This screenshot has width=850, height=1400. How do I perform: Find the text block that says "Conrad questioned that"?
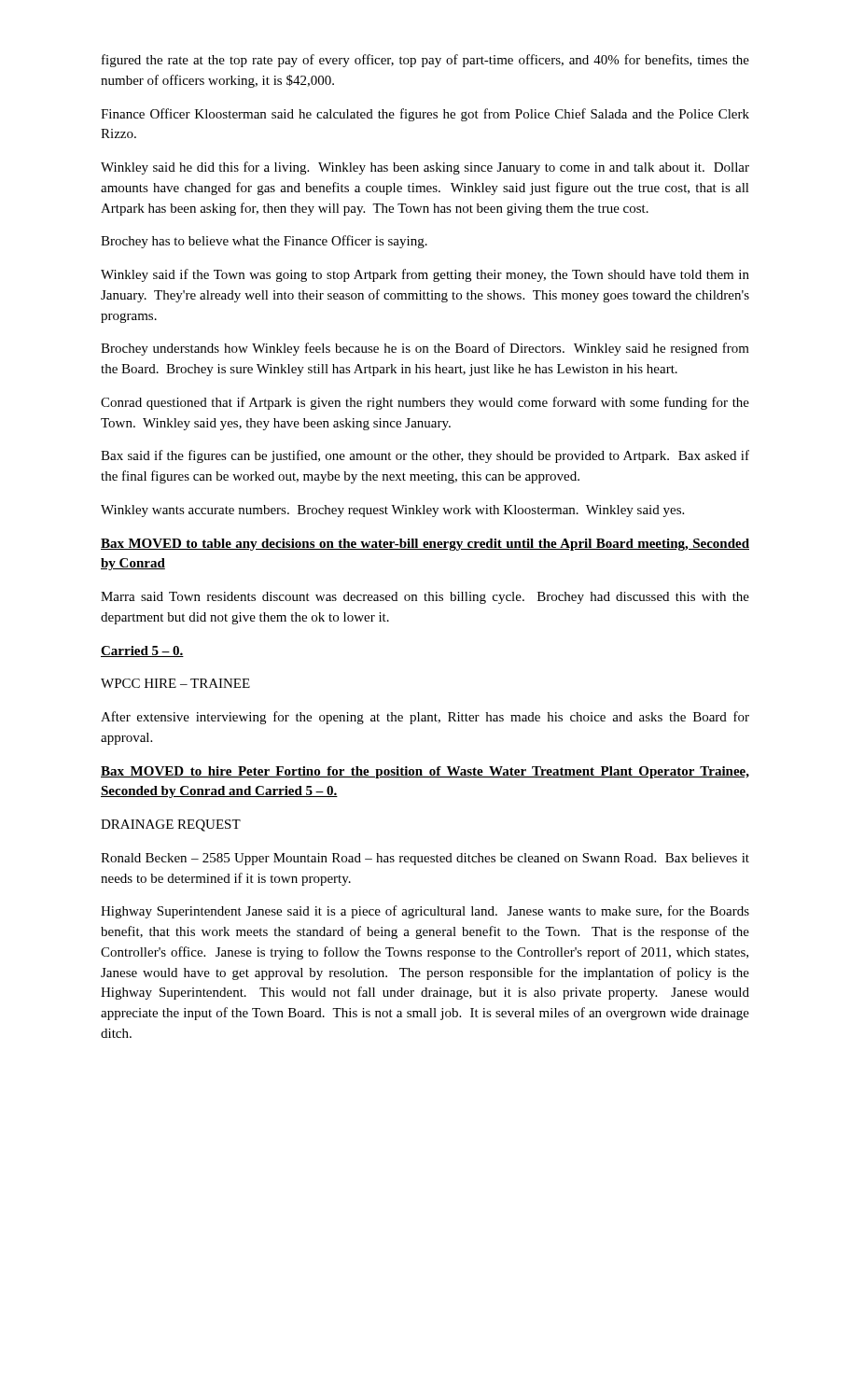425,412
